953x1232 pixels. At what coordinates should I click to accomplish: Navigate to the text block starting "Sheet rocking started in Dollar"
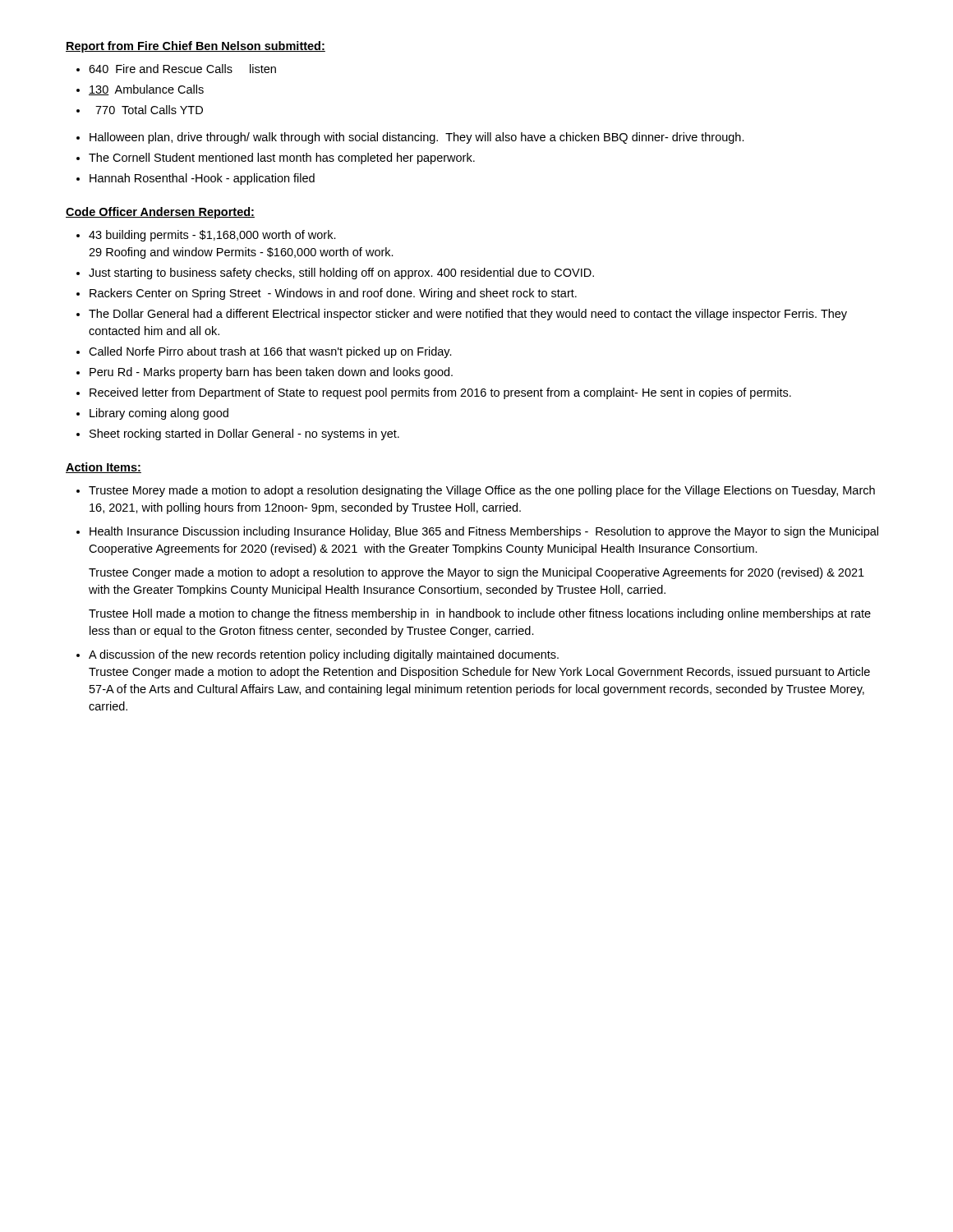tap(244, 434)
